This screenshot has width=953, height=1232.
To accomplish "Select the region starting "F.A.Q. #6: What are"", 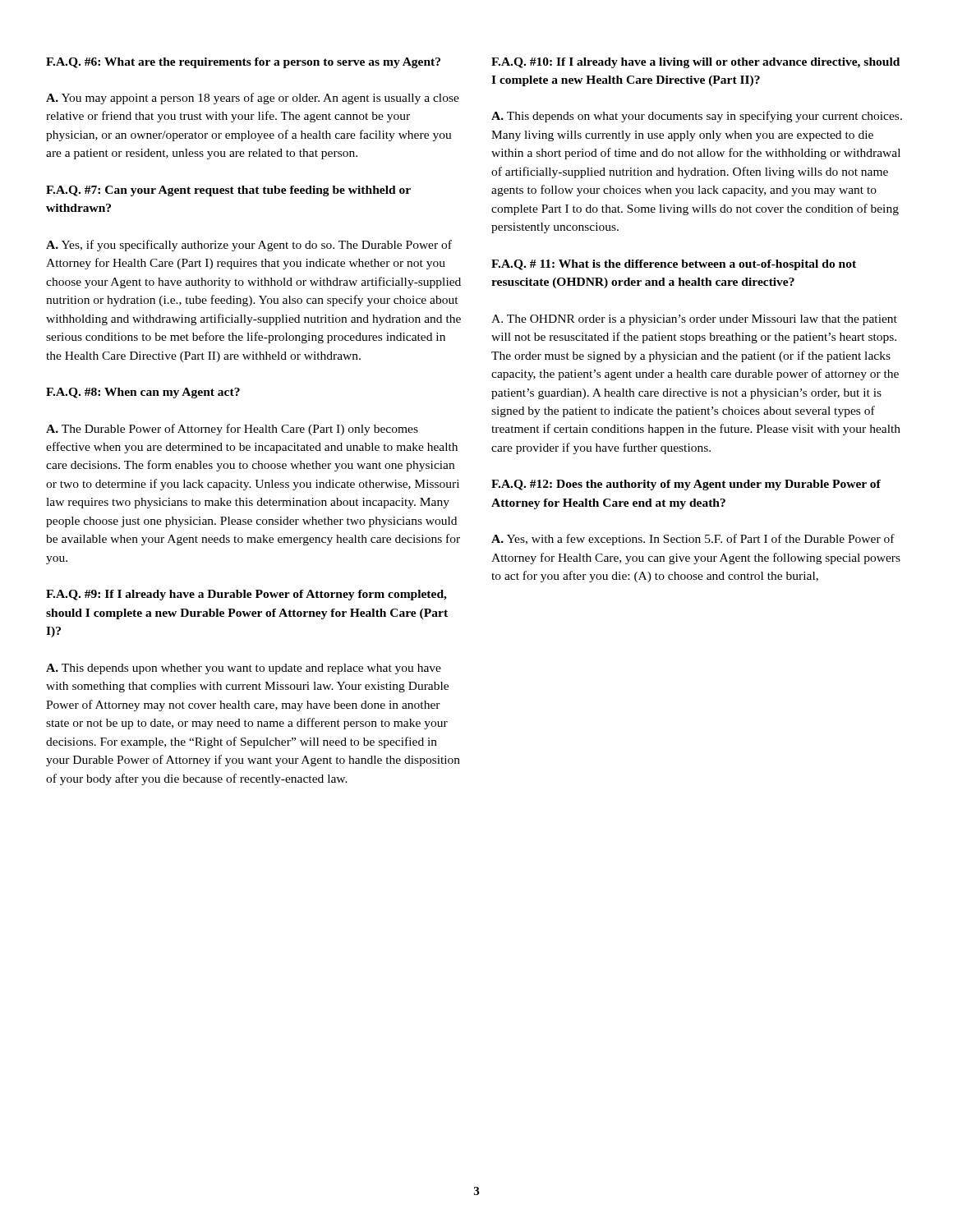I will pos(254,61).
